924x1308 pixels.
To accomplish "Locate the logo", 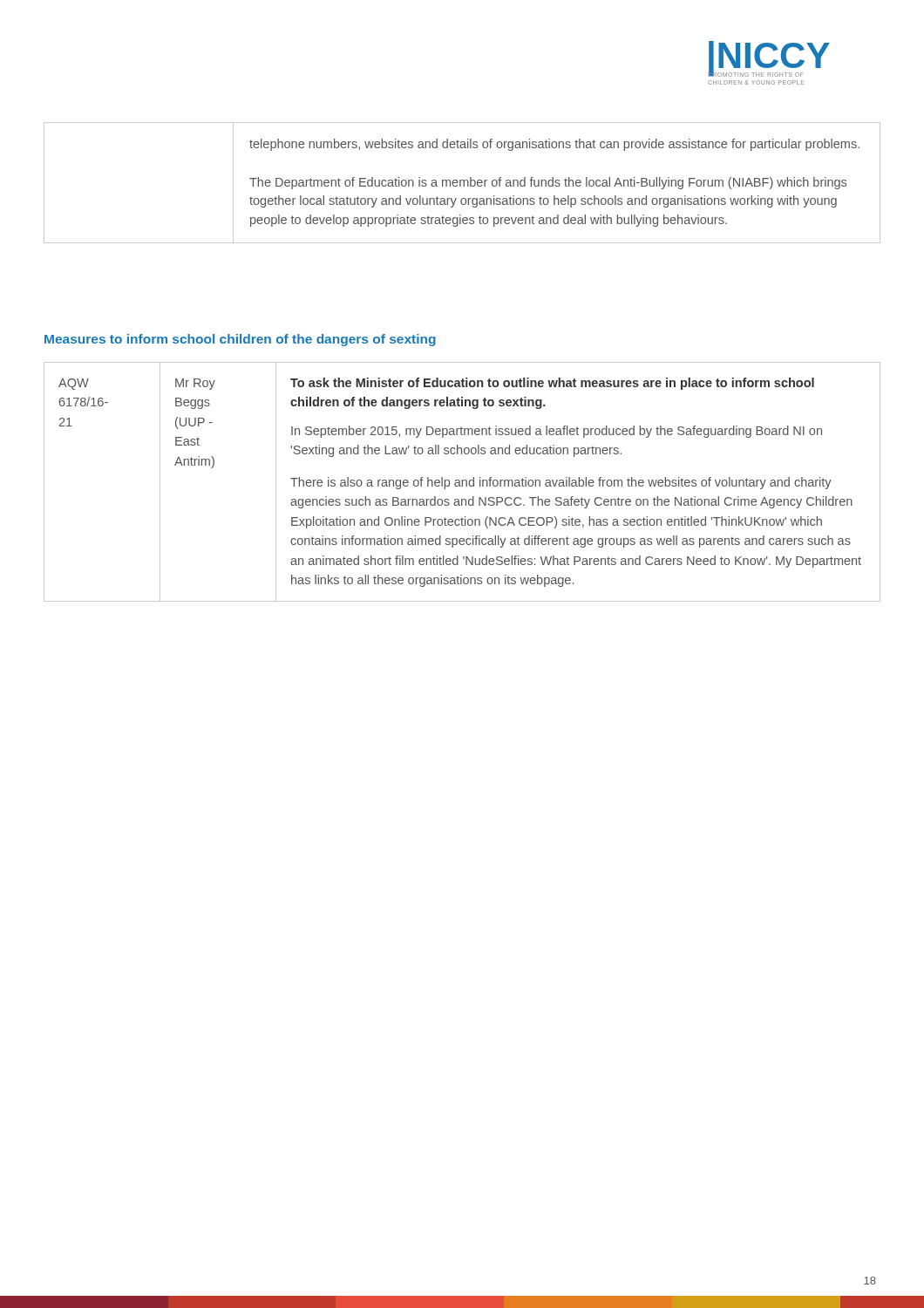I will tap(793, 58).
